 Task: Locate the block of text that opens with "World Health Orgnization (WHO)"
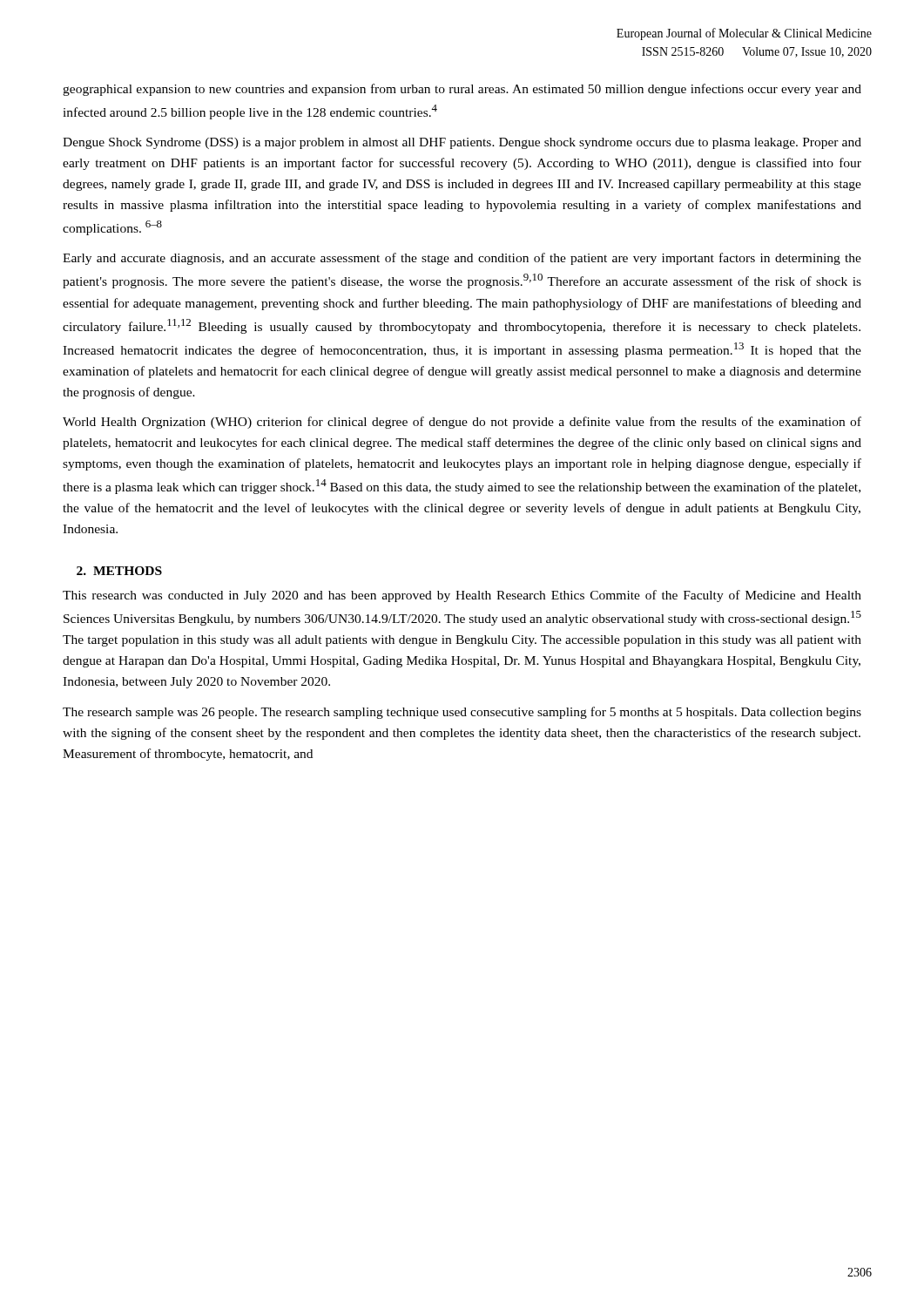(462, 475)
